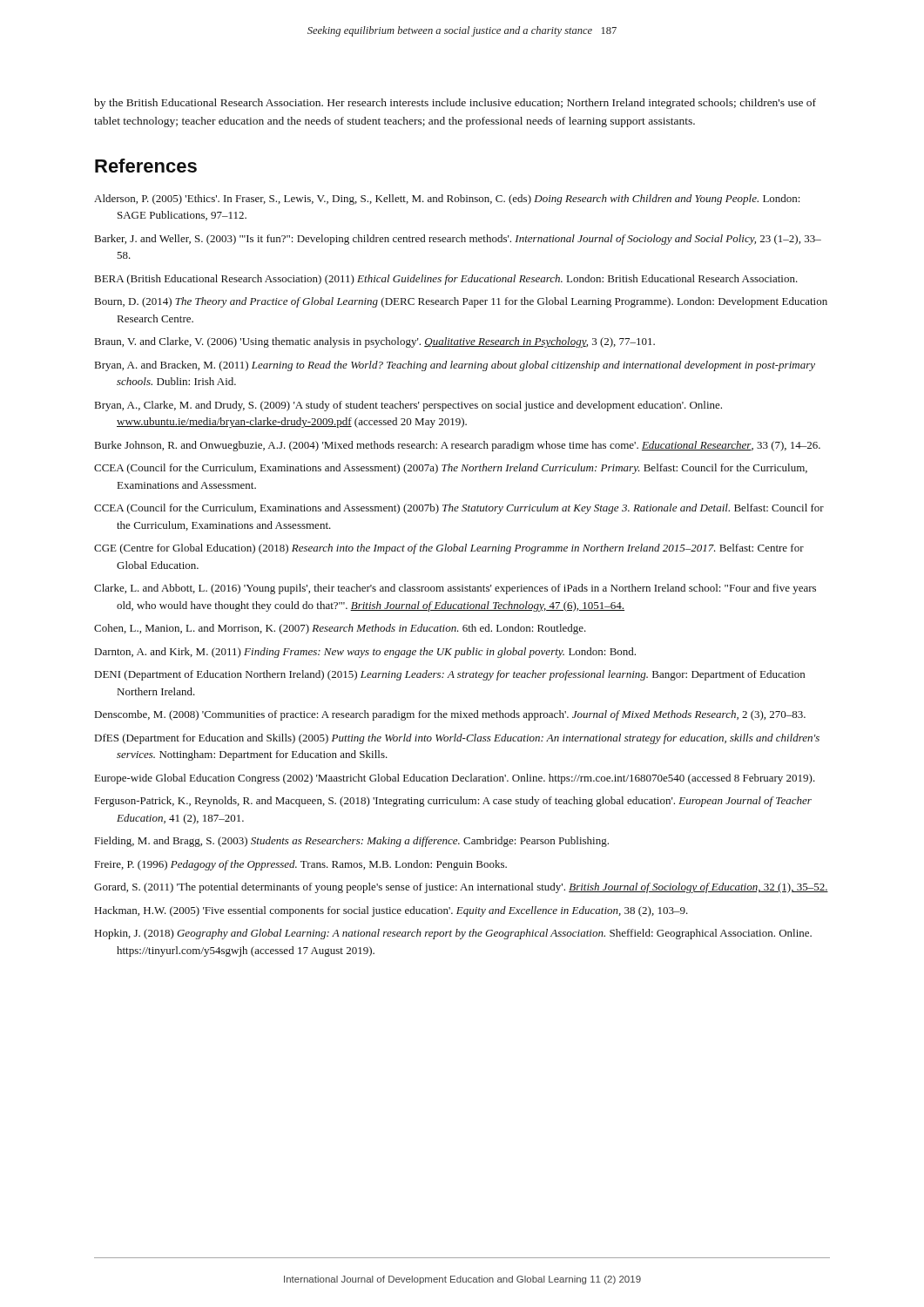Image resolution: width=924 pixels, height=1307 pixels.
Task: Navigate to the passage starting "by the British Educational Research Association. Her"
Action: pos(455,111)
